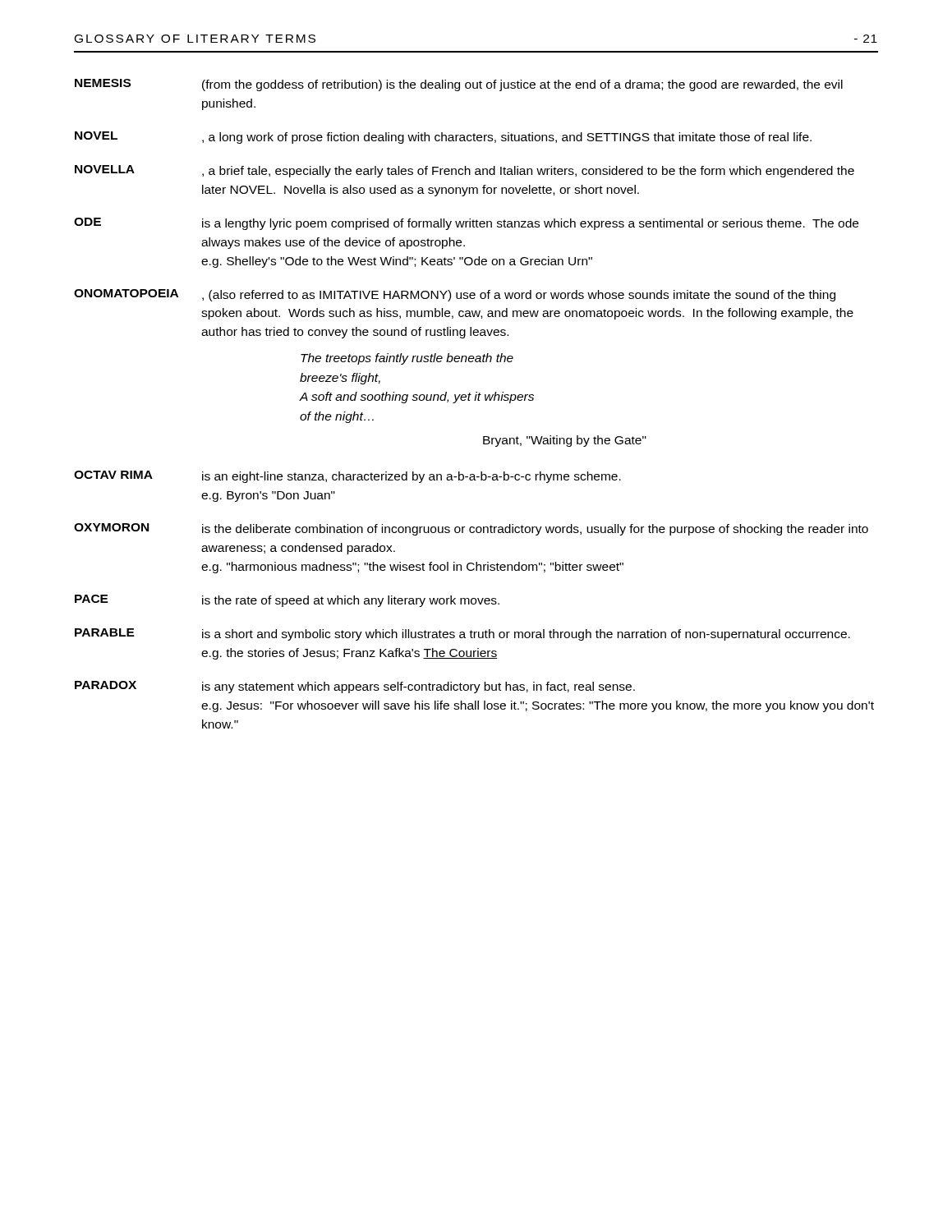The image size is (952, 1232).
Task: Point to the block beginning "ONOMATOPOEIA , (also"
Action: pyautogui.click(x=476, y=369)
